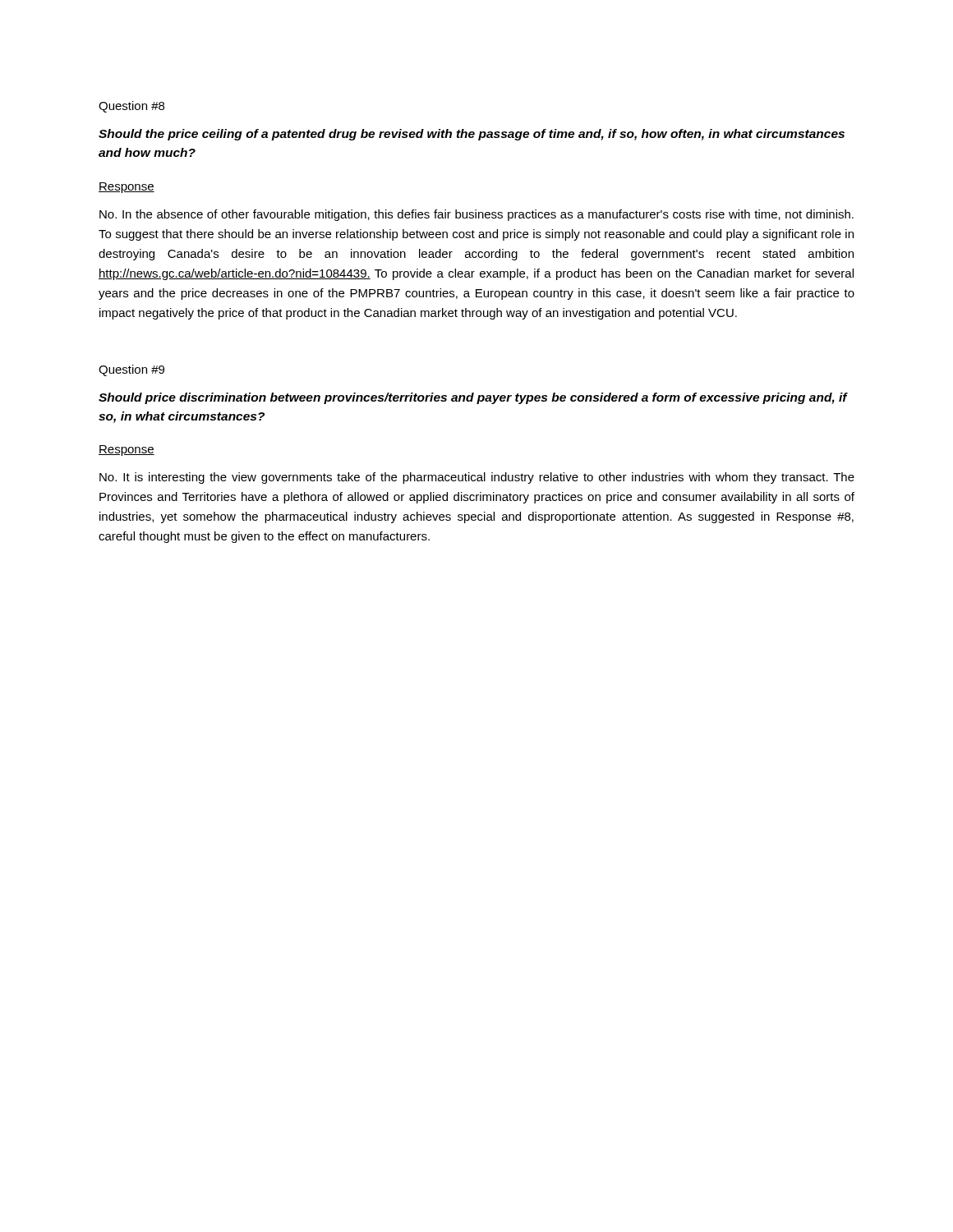Locate the text "Question #9"
953x1232 pixels.
point(132,369)
